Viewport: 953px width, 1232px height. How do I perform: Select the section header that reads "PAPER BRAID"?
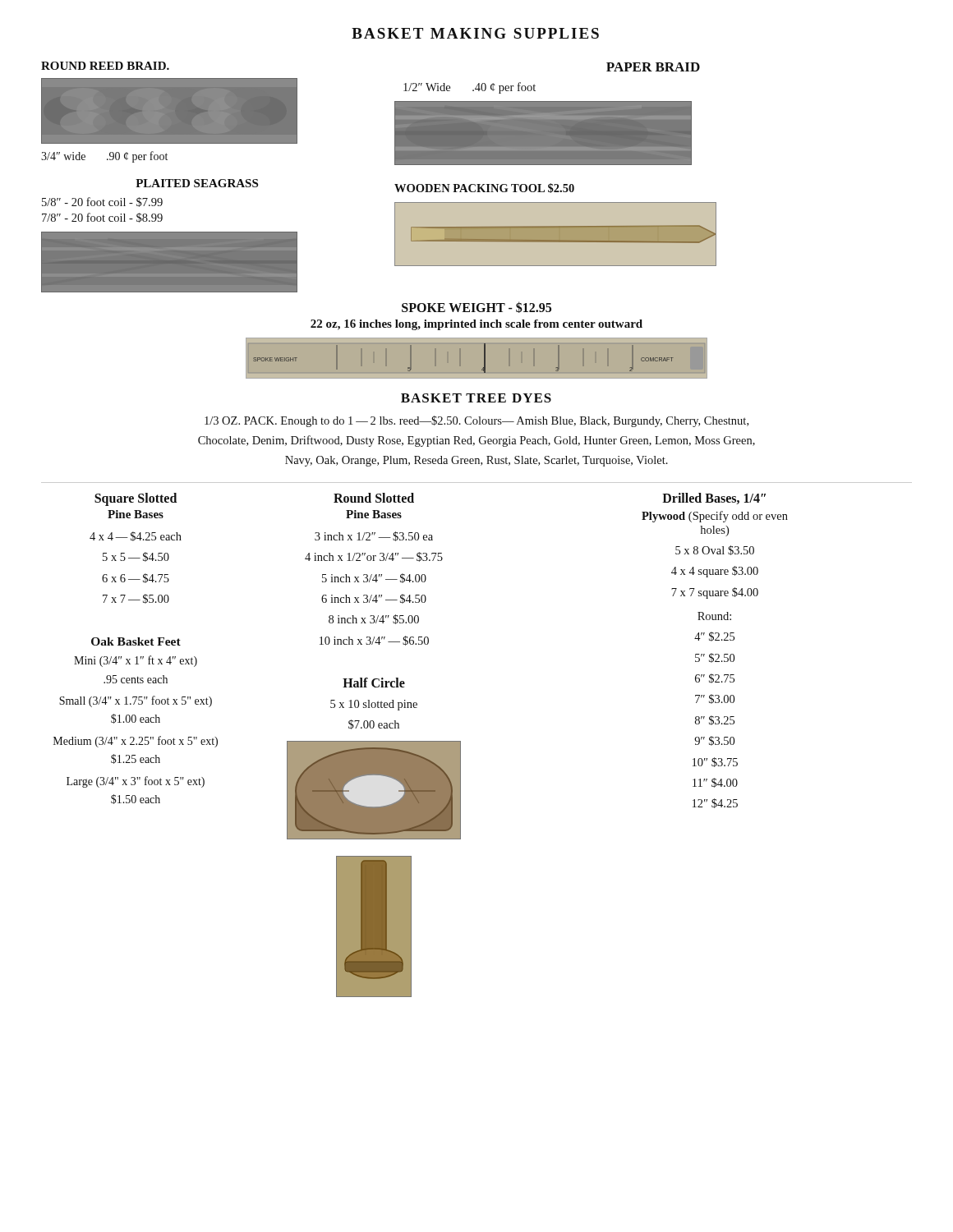click(653, 67)
